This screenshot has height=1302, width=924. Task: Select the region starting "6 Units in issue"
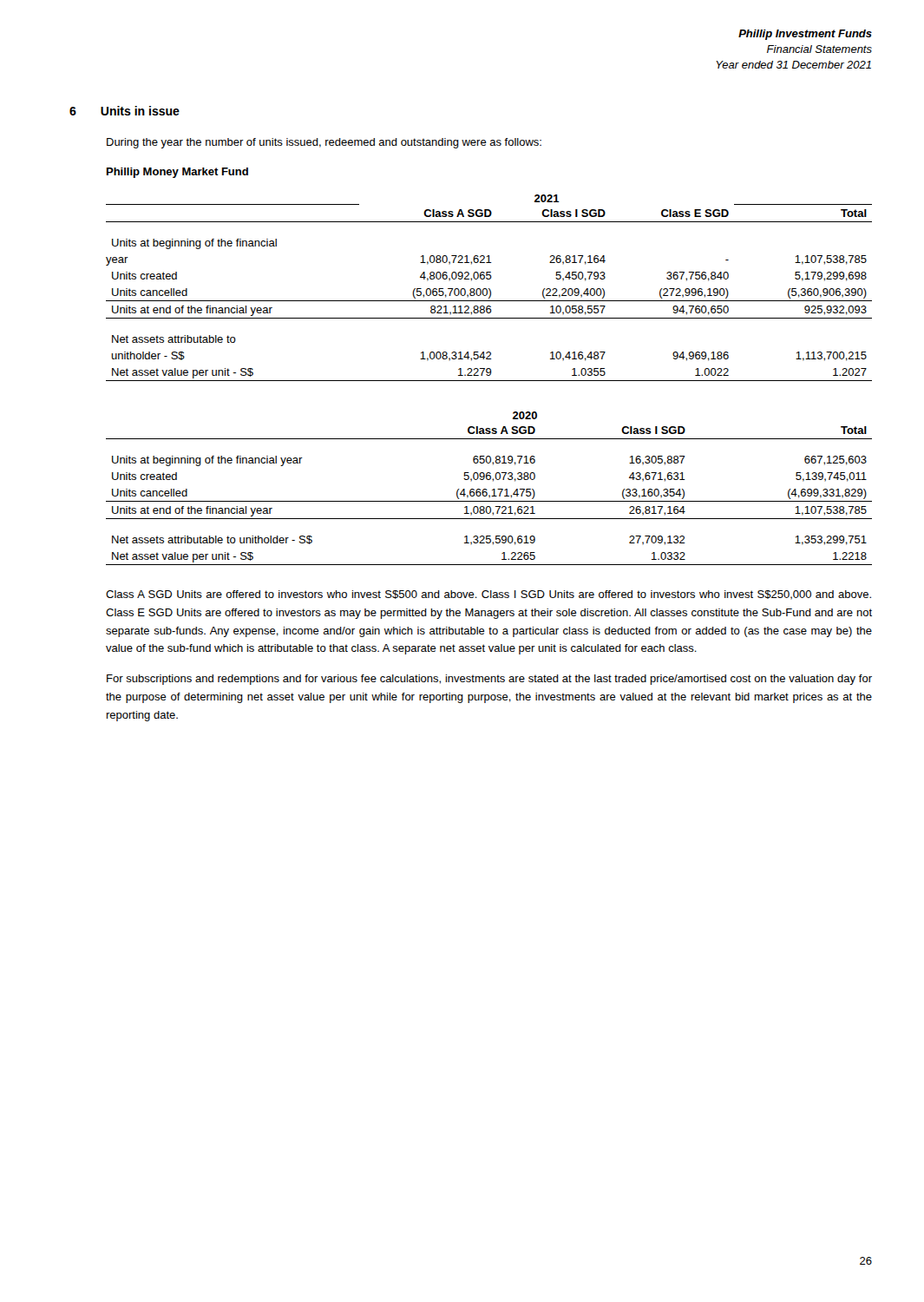tap(124, 111)
